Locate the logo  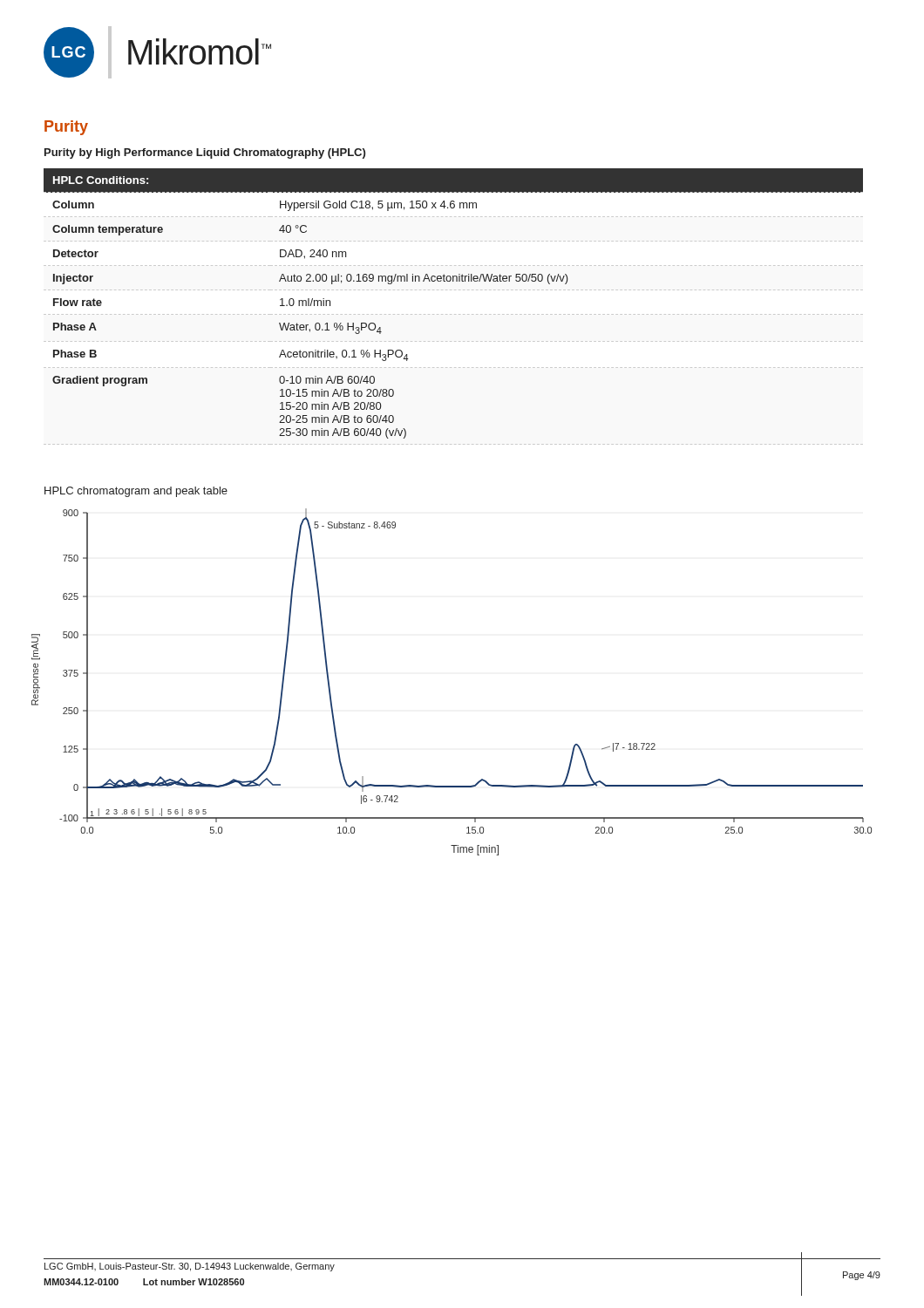[x=157, y=52]
